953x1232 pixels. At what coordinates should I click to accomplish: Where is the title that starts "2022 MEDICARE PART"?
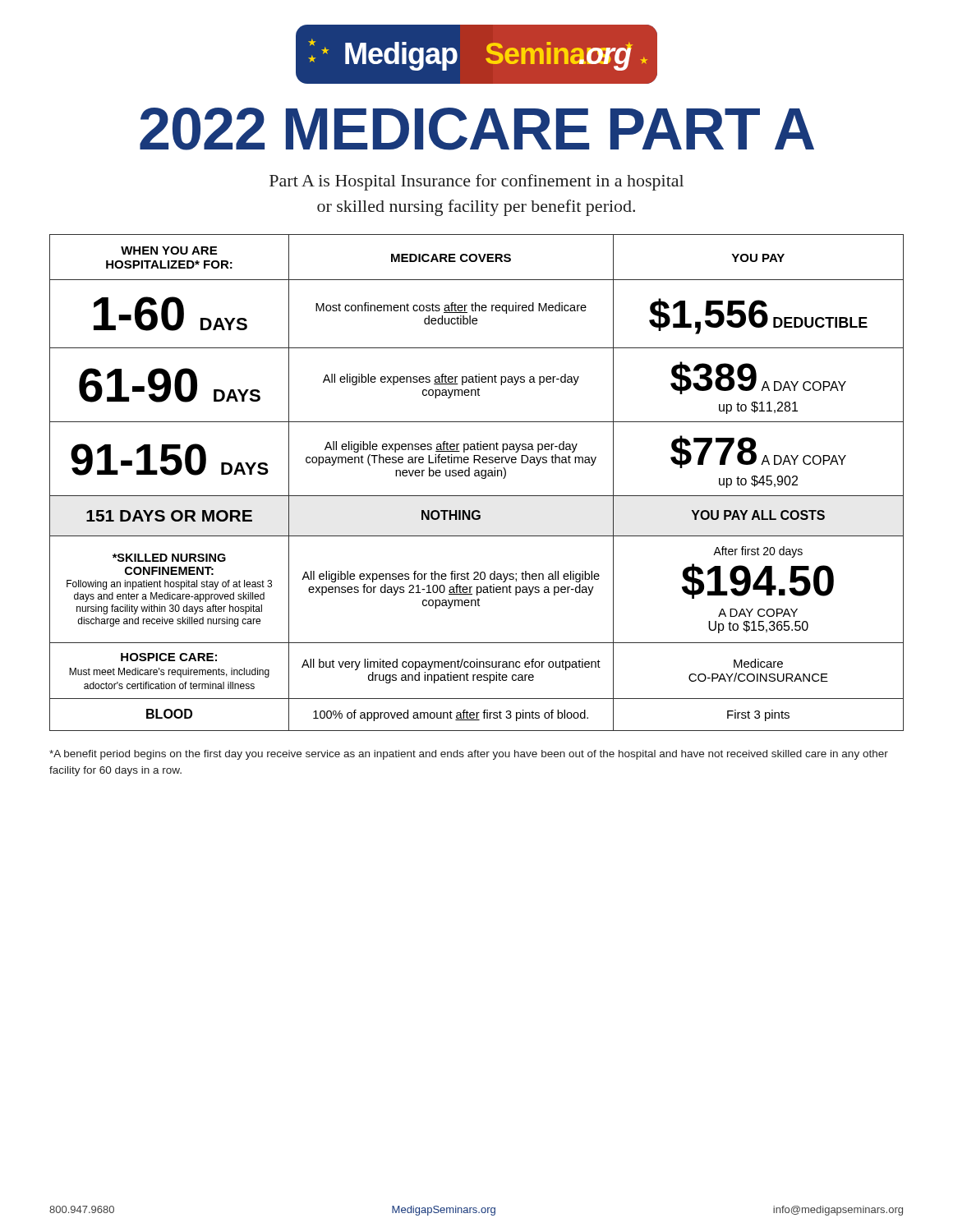pyautogui.click(x=476, y=130)
